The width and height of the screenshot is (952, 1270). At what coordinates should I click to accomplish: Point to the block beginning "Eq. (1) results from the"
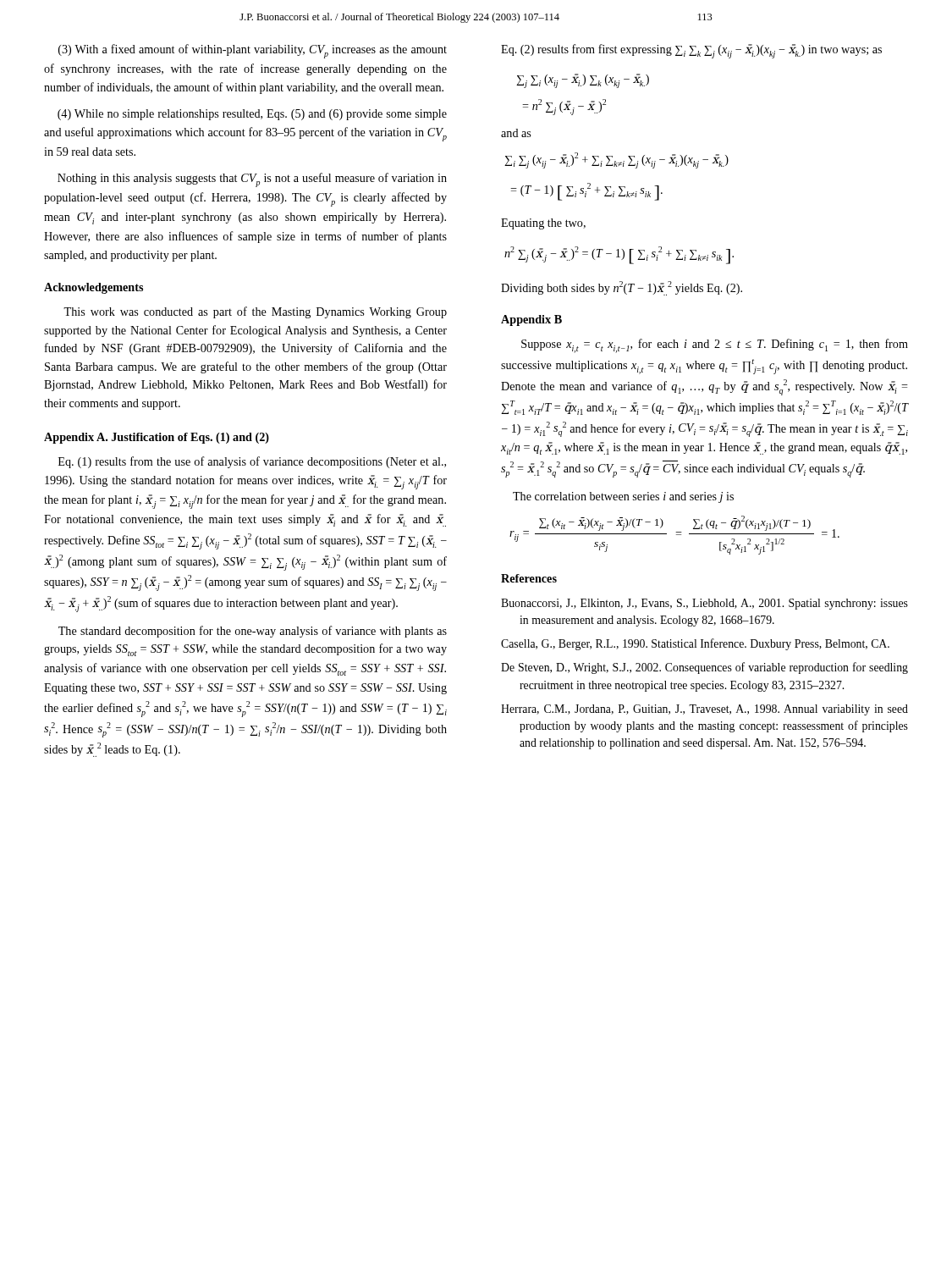[245, 533]
